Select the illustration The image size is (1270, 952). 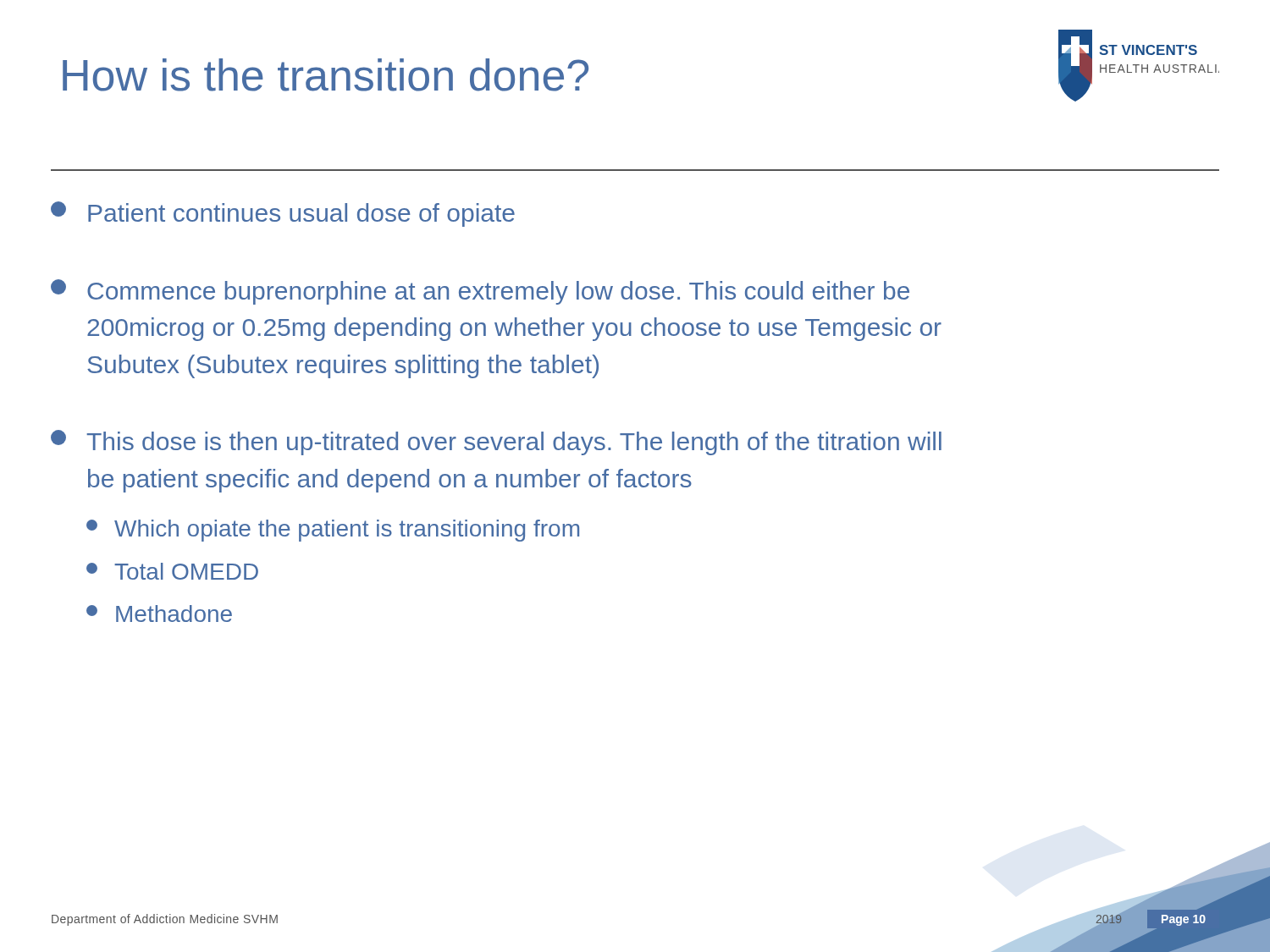pos(1092,876)
